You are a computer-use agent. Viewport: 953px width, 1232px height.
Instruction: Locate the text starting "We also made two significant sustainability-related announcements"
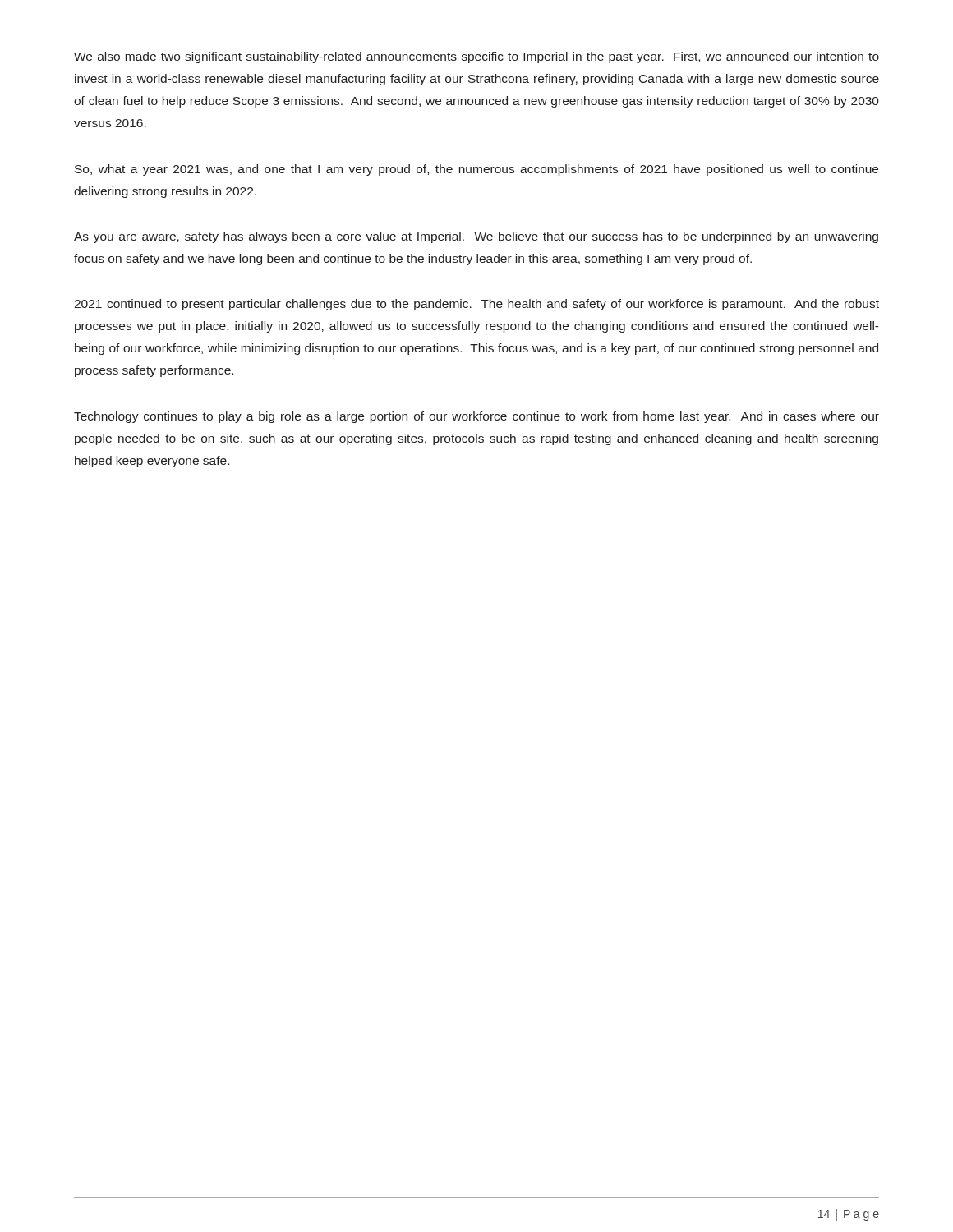pos(476,90)
